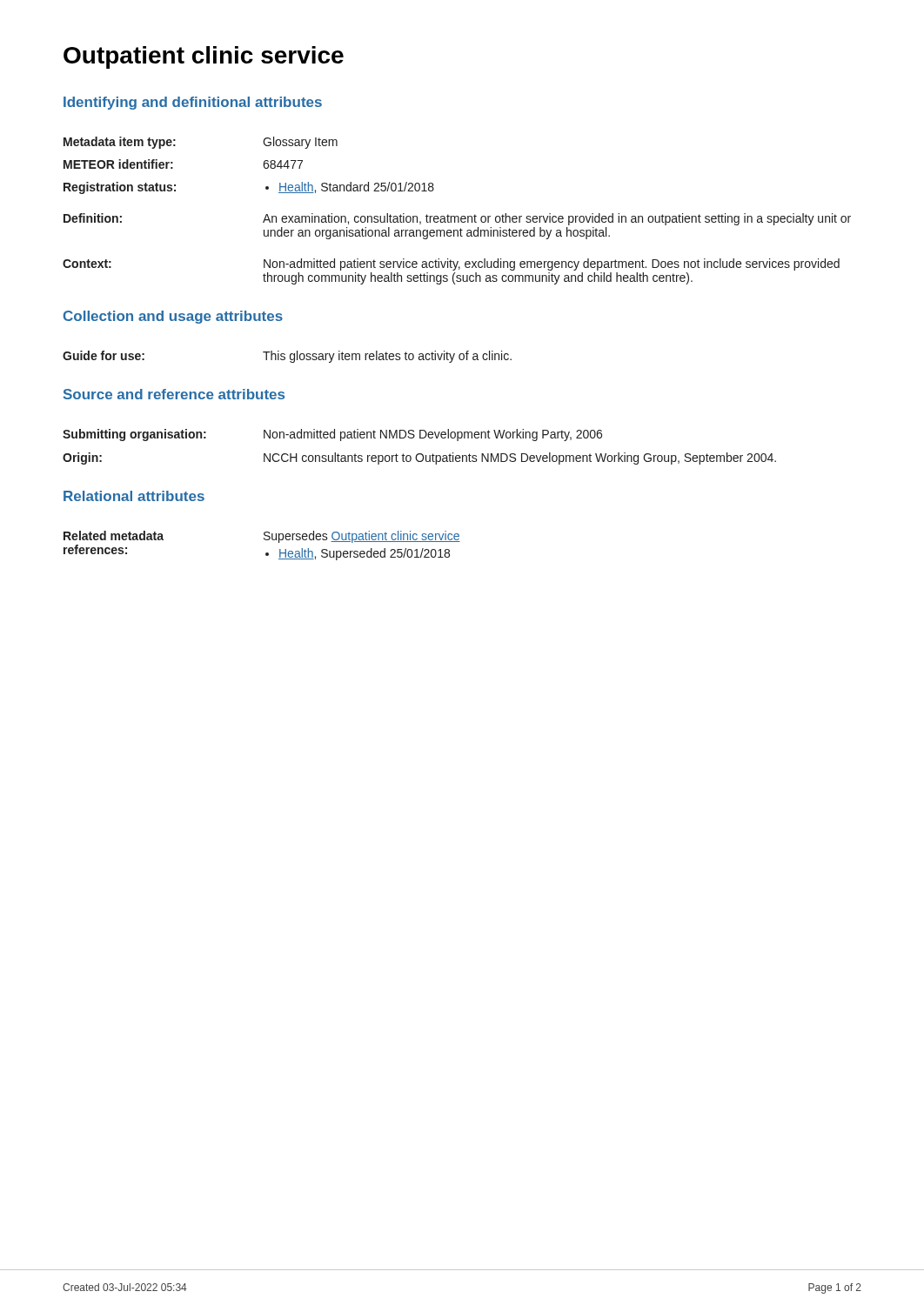Select the table that reads "Guide for use:"
The height and width of the screenshot is (1305, 924).
click(462, 356)
